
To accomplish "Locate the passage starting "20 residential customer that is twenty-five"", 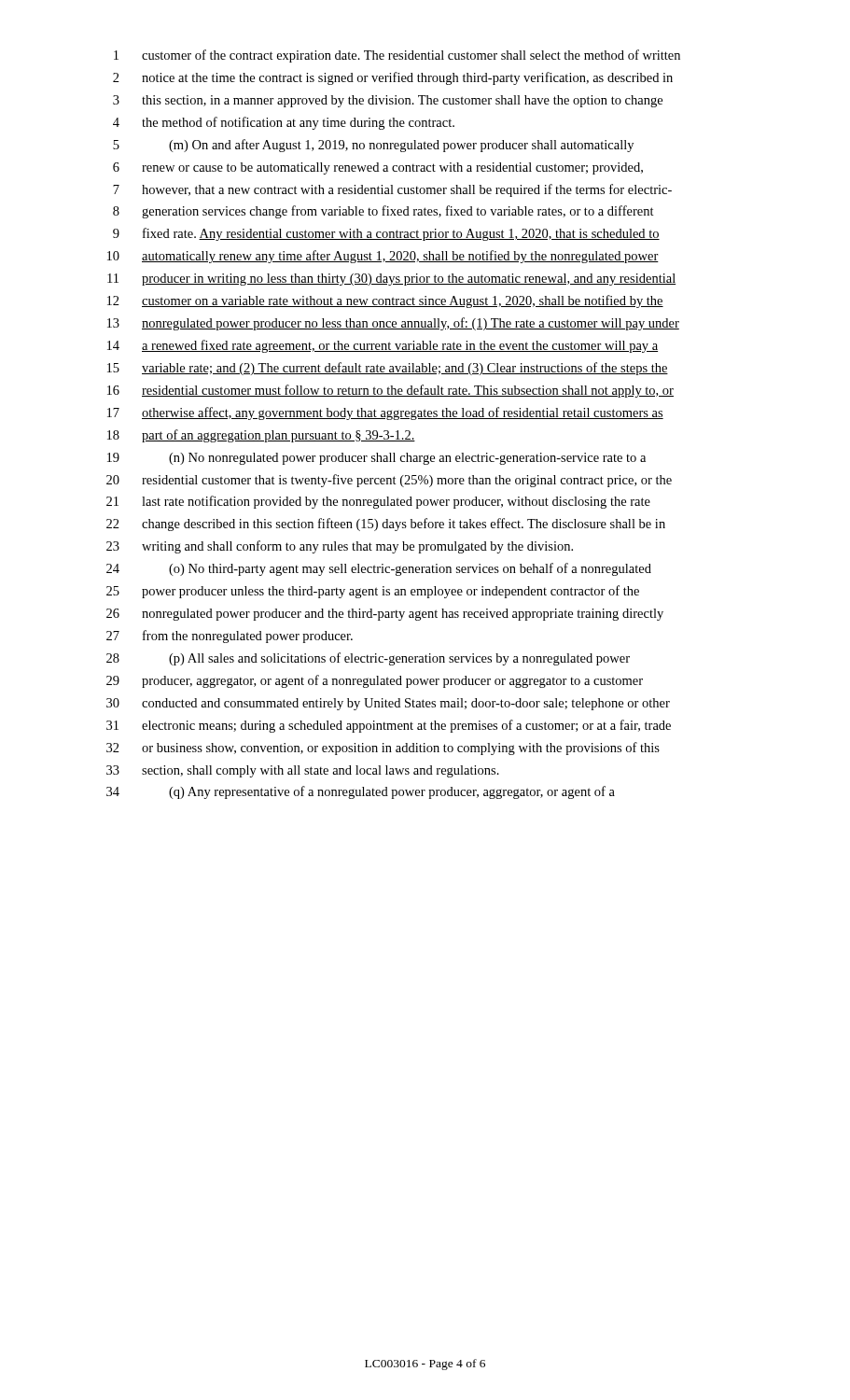I will click(438, 480).
